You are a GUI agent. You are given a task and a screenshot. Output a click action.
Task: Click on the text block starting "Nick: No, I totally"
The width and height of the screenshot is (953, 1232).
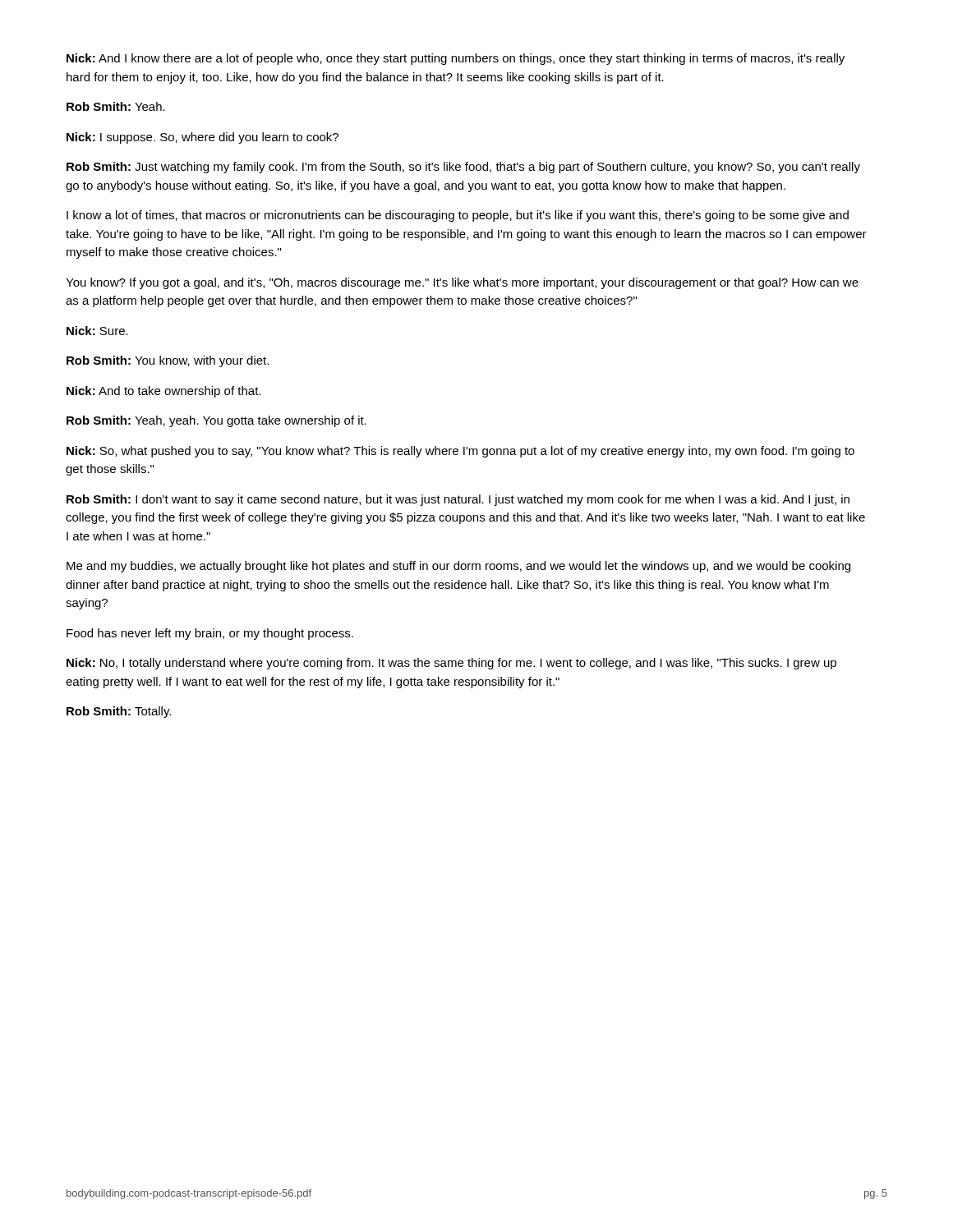coord(468,672)
